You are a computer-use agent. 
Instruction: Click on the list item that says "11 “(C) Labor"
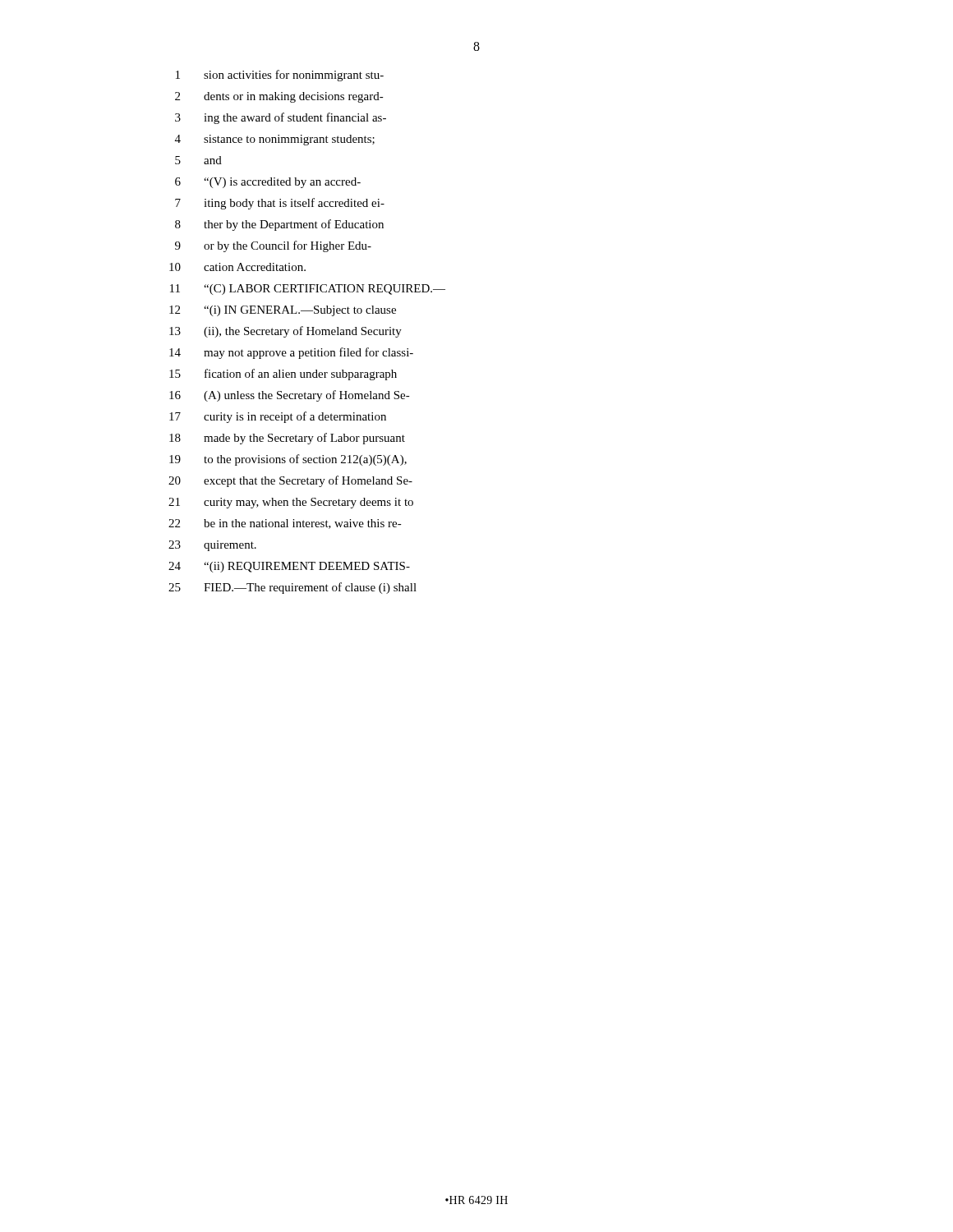308,290
